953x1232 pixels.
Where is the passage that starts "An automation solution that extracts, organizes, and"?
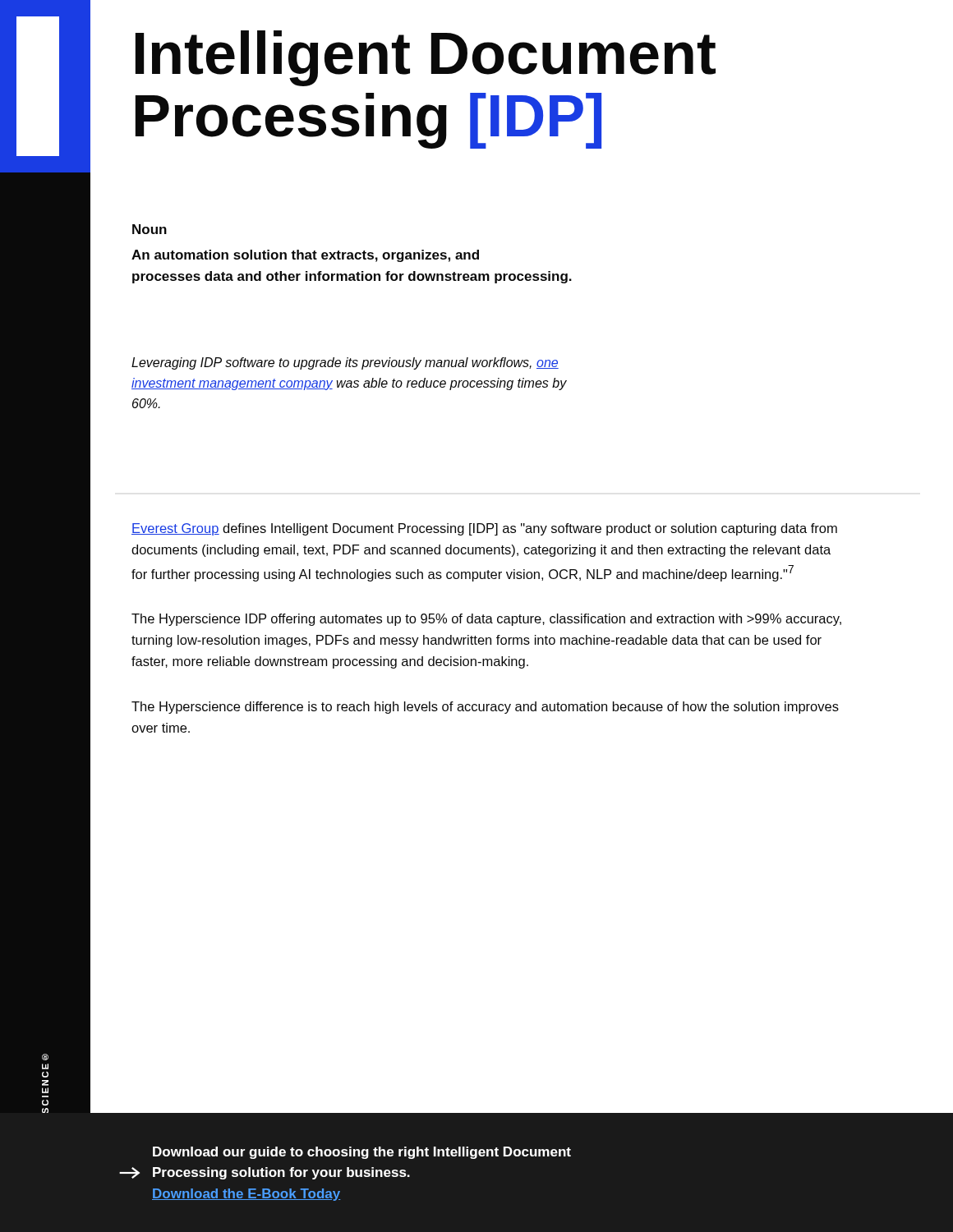click(352, 265)
